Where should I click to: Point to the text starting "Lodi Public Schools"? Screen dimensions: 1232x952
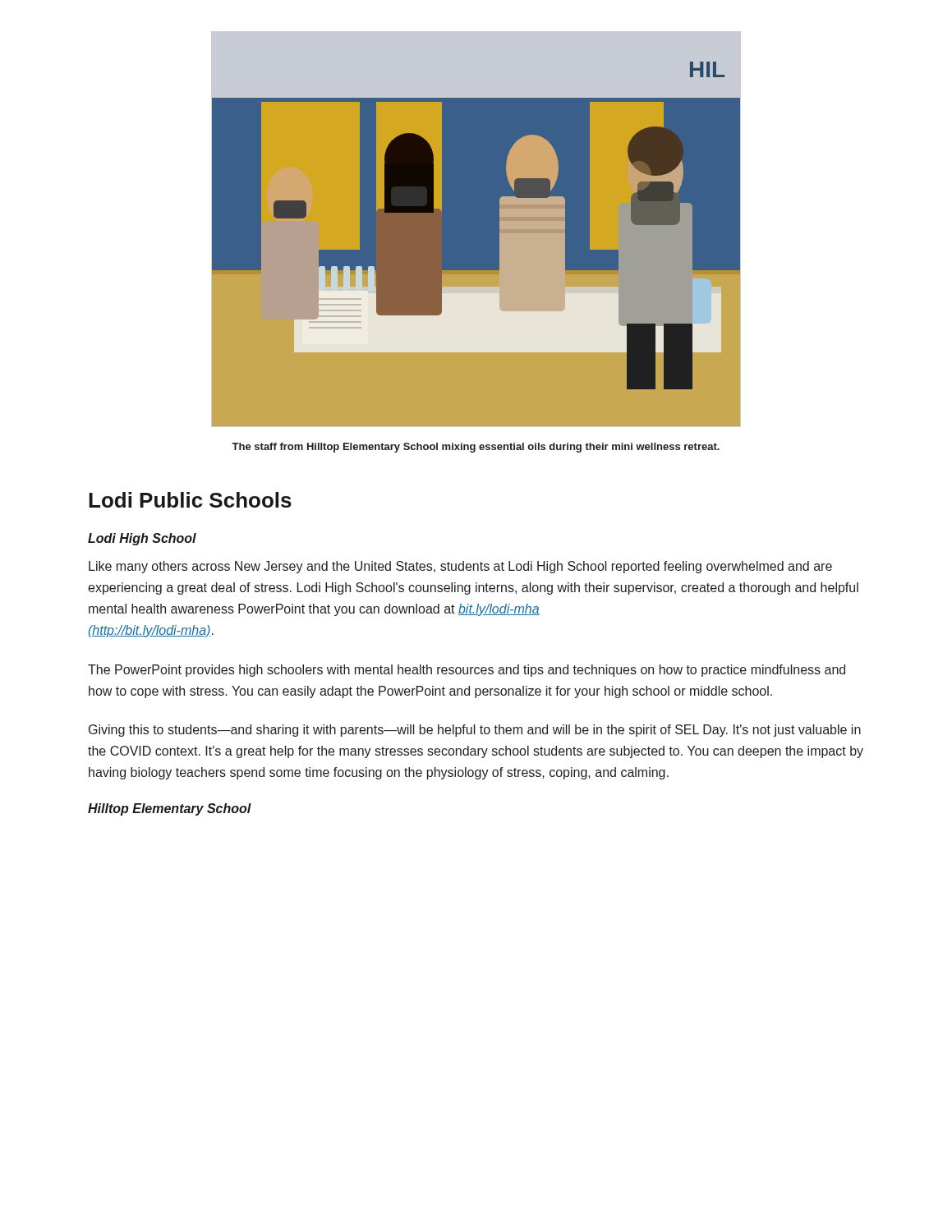pyautogui.click(x=190, y=500)
